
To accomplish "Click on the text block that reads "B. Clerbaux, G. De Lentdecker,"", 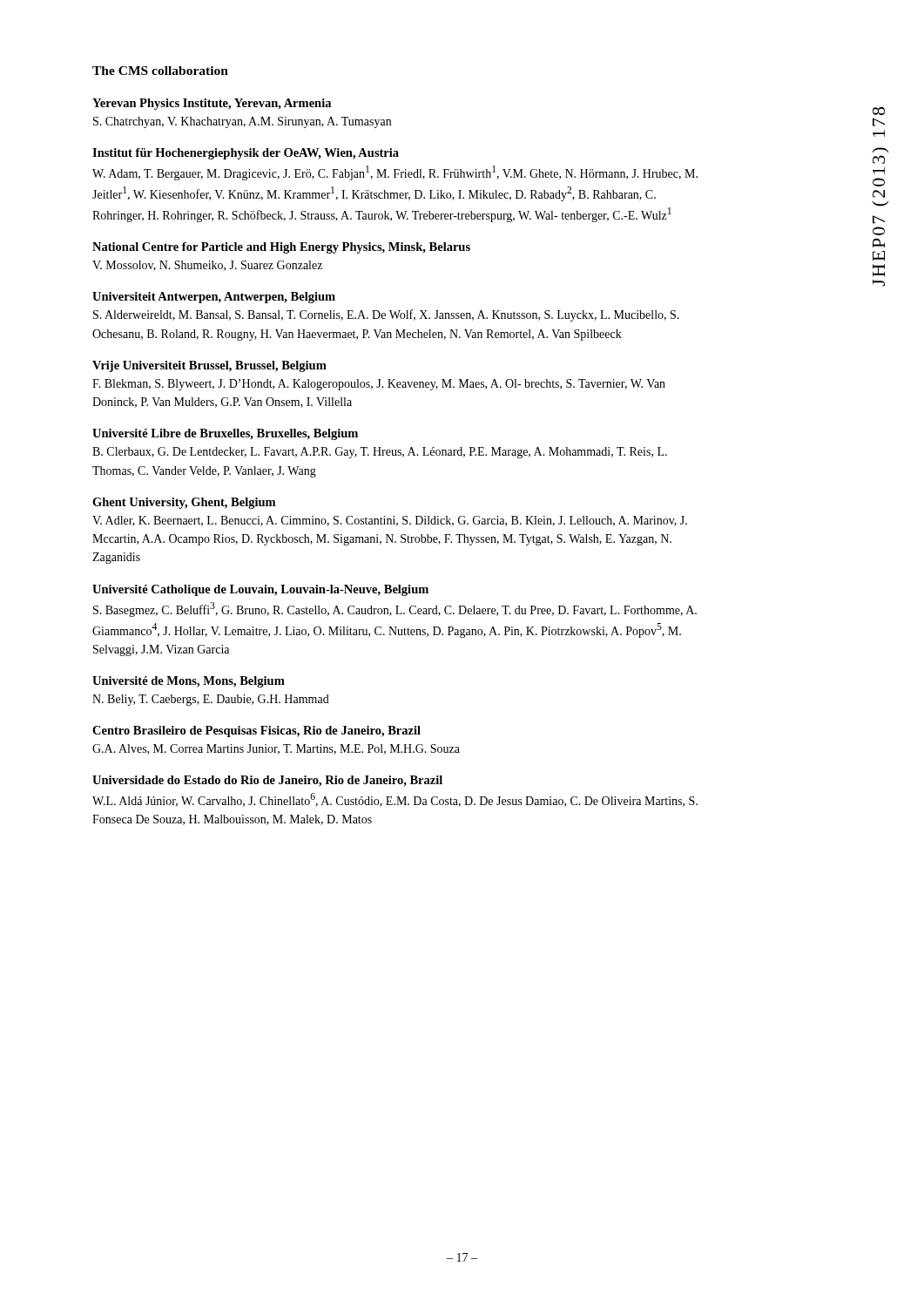I will (x=380, y=461).
